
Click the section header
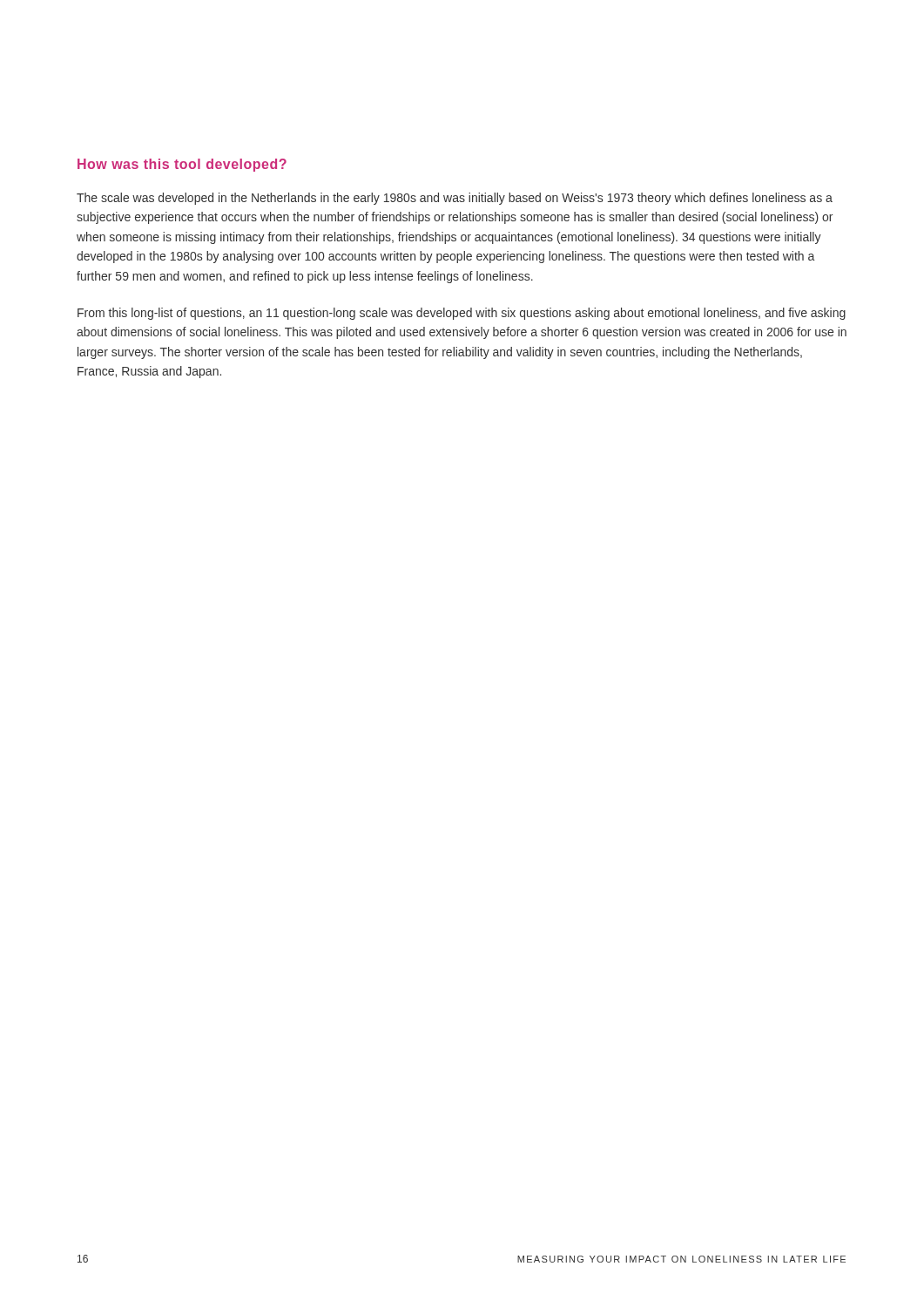coord(182,164)
